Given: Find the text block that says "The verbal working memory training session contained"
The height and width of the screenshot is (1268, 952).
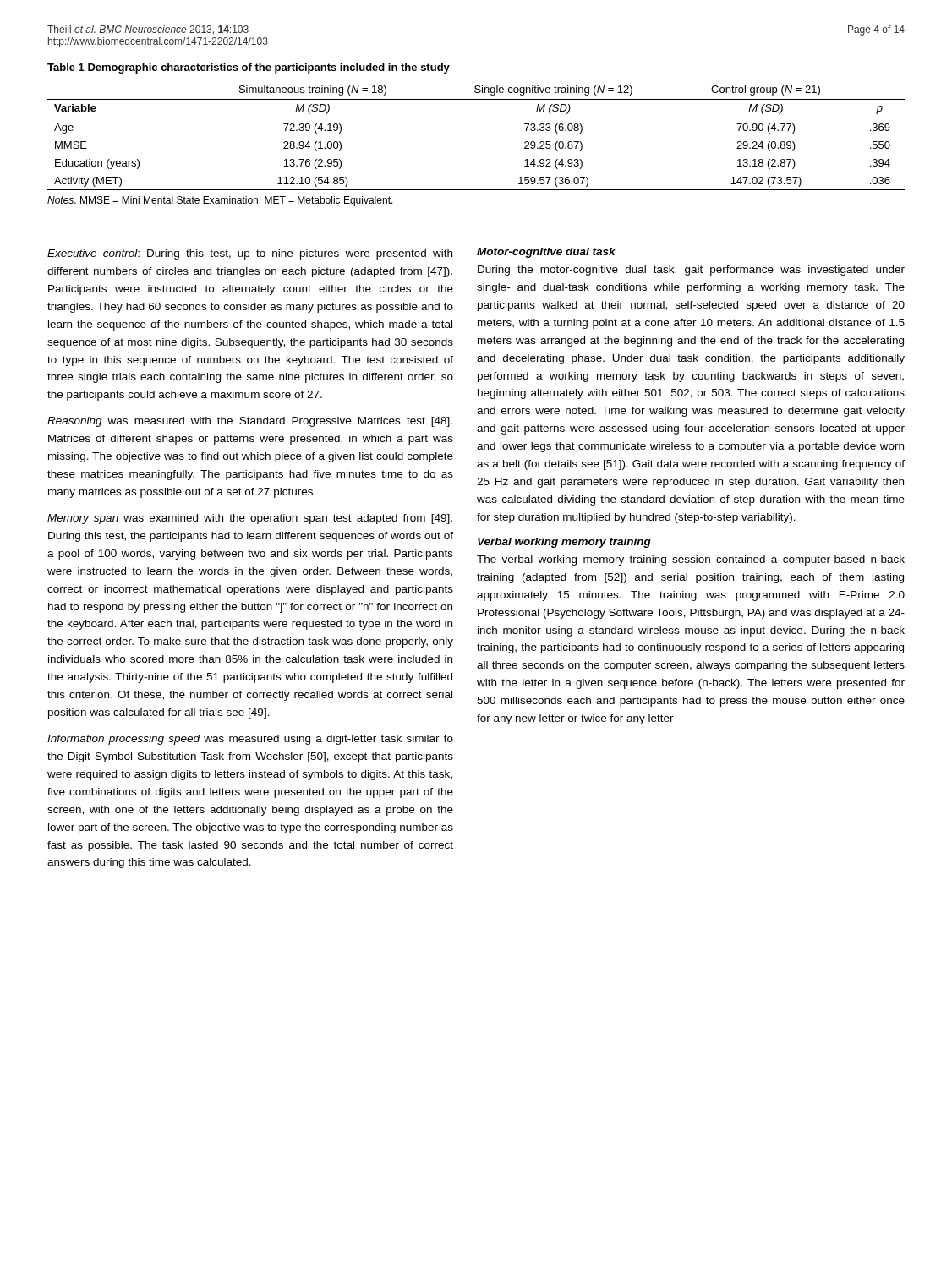Looking at the screenshot, I should tap(691, 639).
